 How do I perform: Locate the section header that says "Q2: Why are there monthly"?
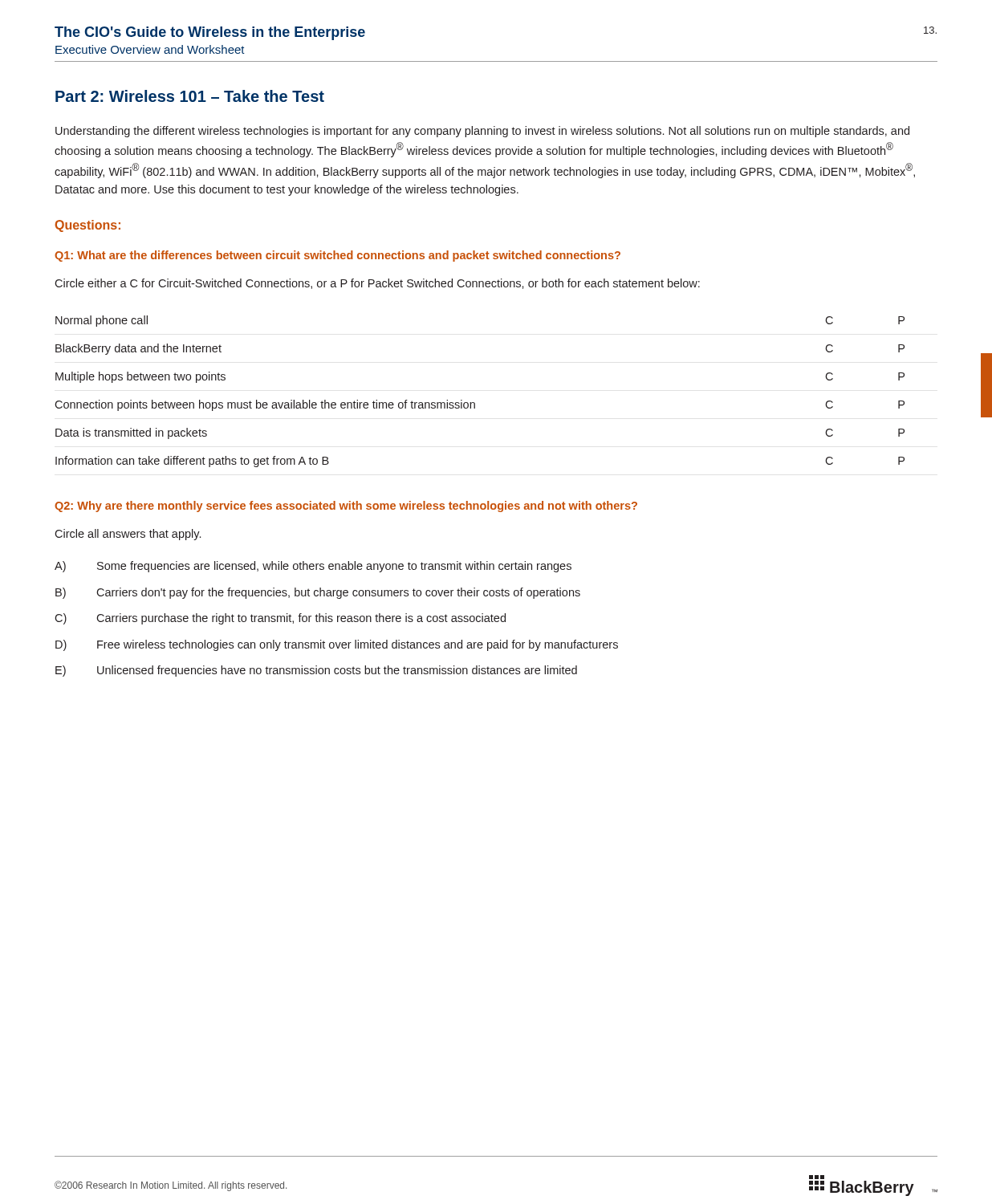point(346,506)
